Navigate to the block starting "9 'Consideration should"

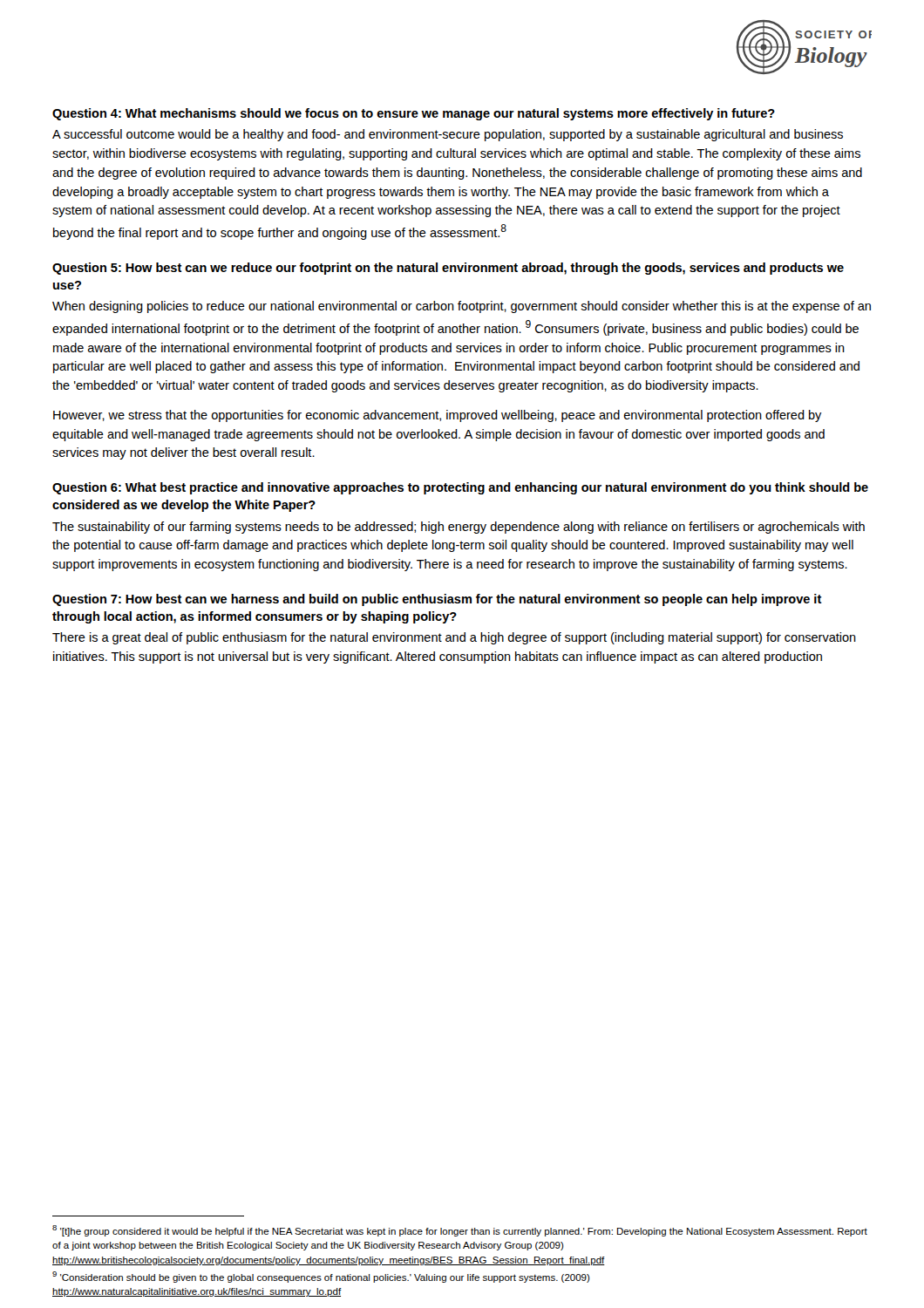click(321, 1283)
